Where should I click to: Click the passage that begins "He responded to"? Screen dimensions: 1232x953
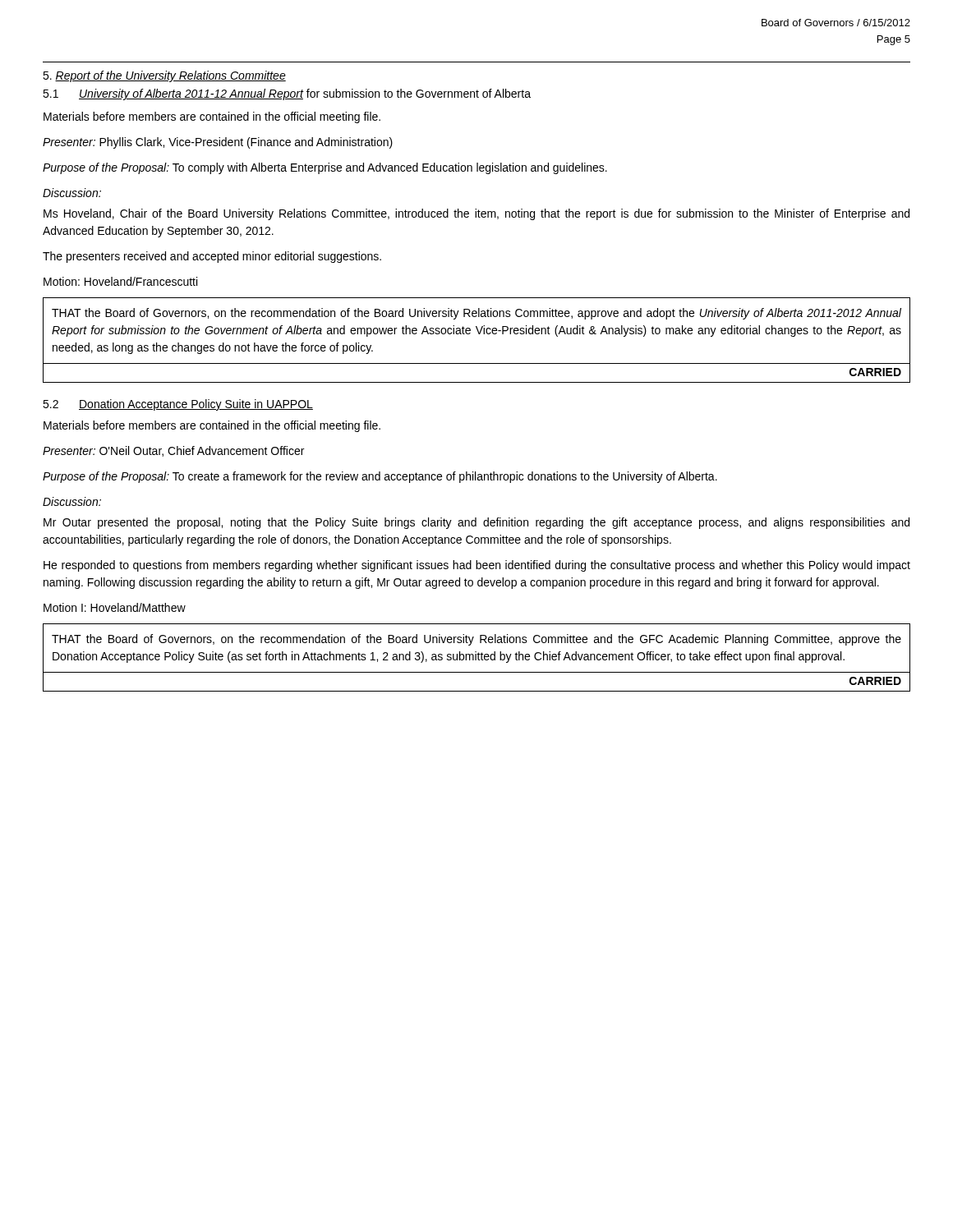click(476, 574)
